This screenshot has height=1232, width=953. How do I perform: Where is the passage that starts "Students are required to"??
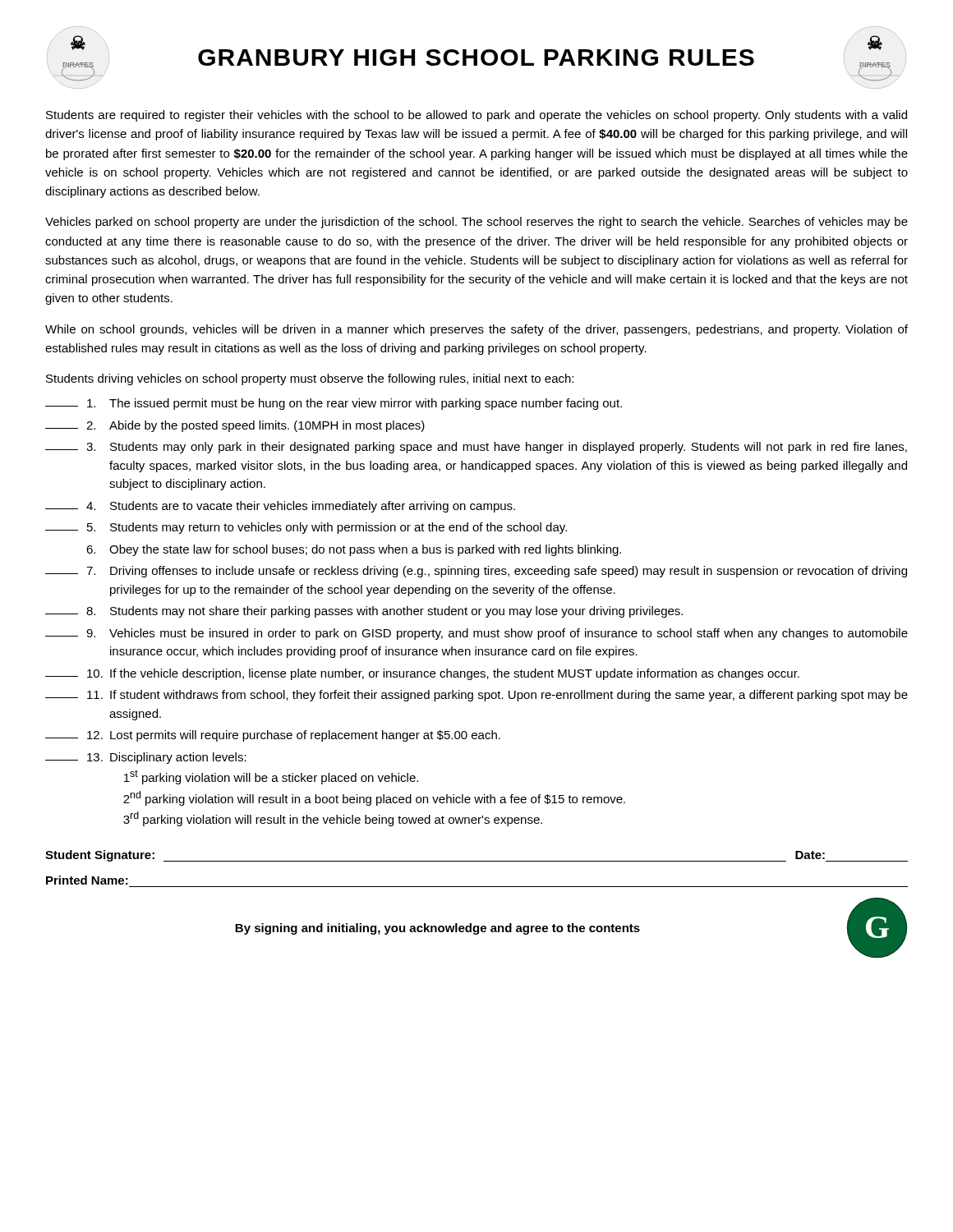click(x=476, y=153)
